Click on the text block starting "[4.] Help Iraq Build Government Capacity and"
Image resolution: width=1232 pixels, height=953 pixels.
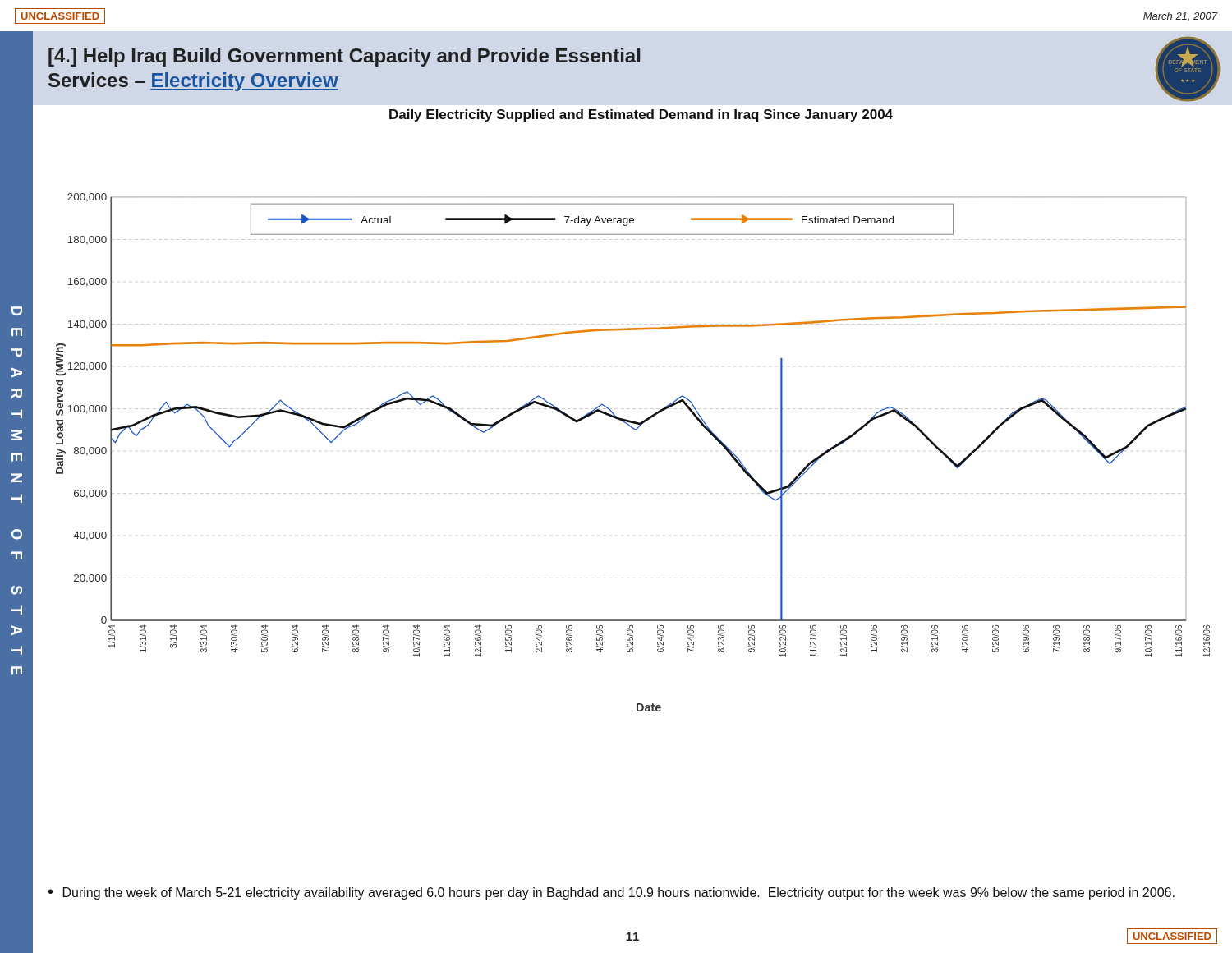[634, 69]
